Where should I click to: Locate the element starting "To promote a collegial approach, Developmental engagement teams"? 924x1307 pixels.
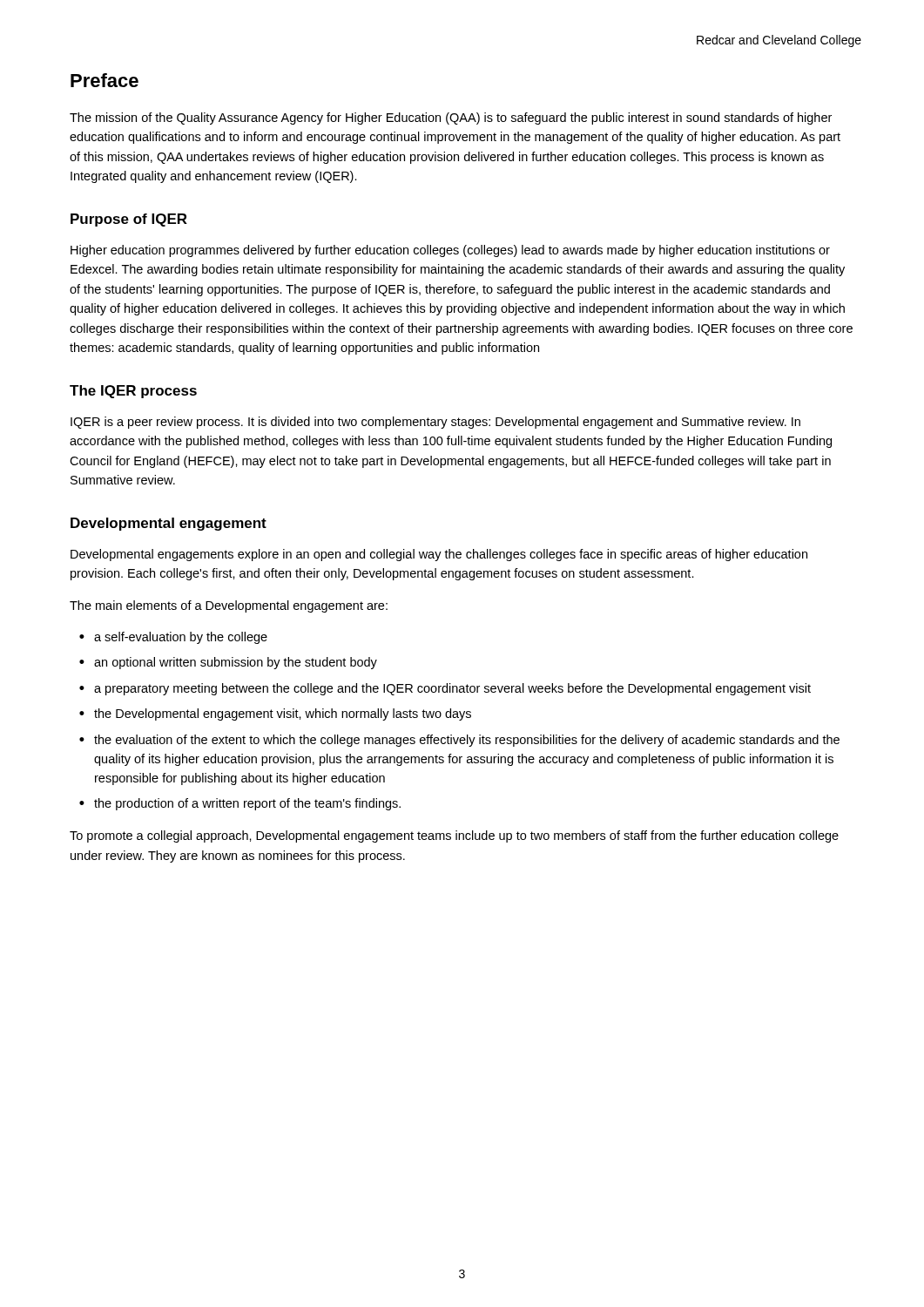click(454, 846)
